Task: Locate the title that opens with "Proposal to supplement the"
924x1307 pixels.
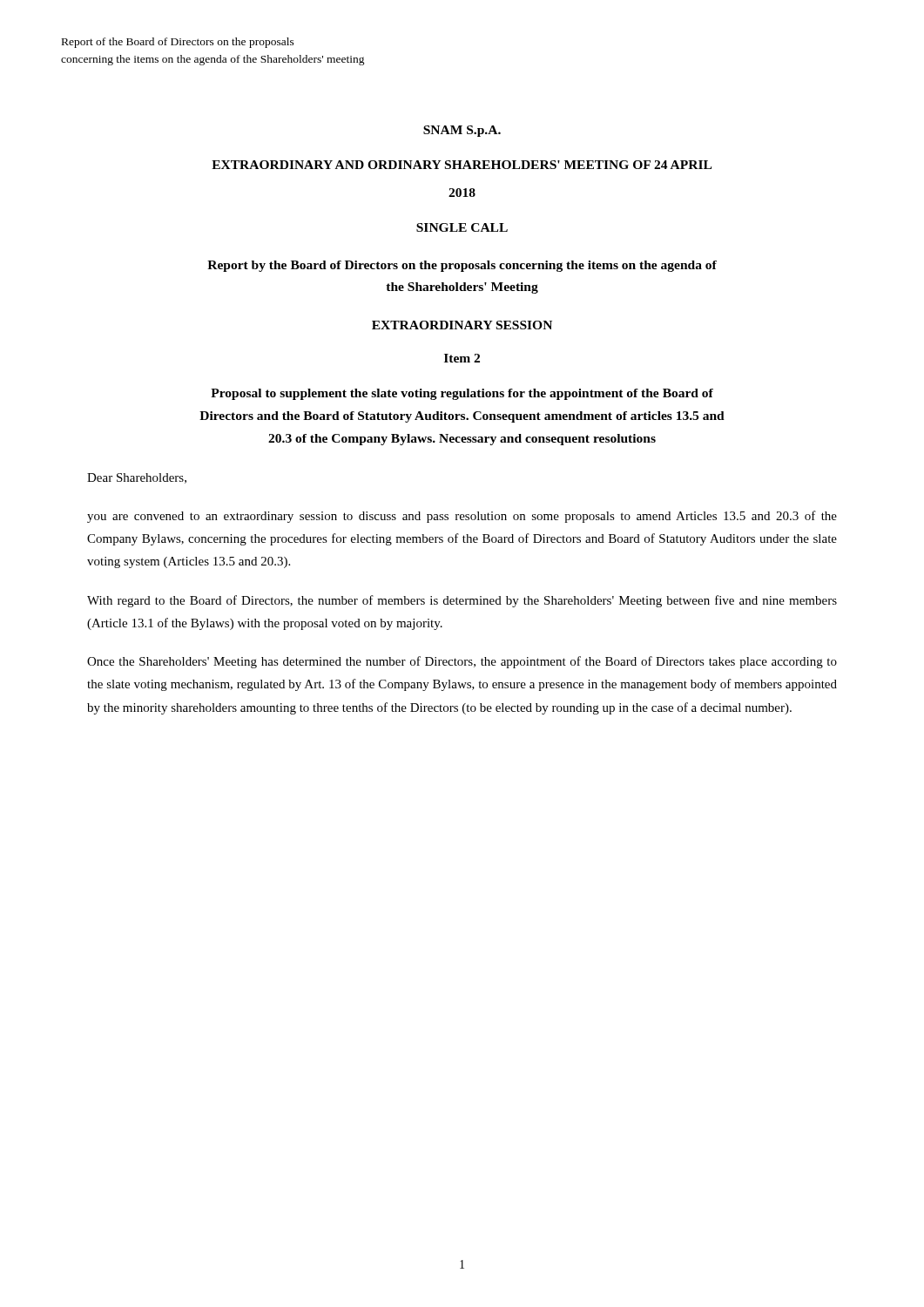Action: tap(462, 415)
